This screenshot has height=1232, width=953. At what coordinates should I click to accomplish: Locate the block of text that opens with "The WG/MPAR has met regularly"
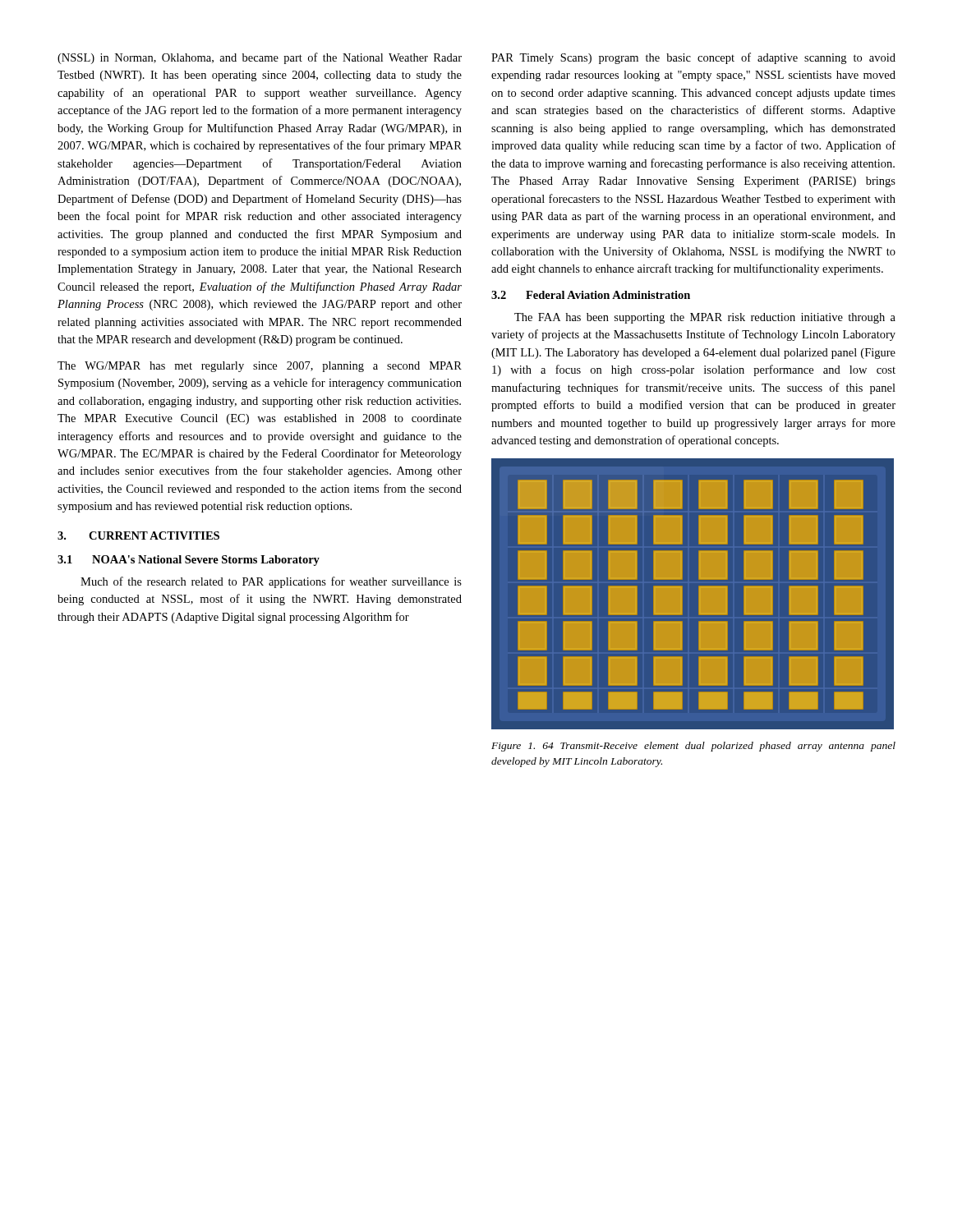tap(260, 436)
